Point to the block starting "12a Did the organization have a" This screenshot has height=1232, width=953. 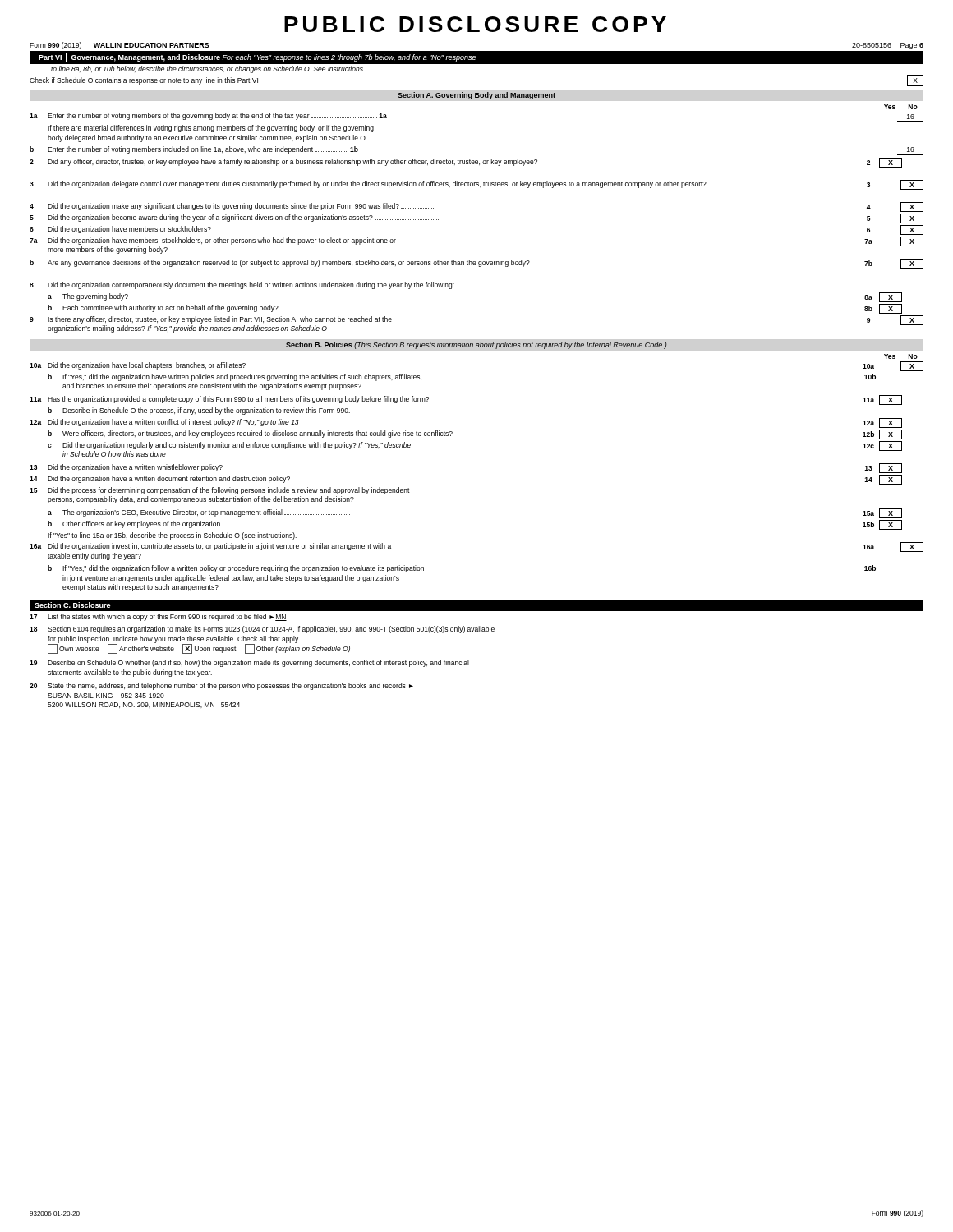[x=161, y=423]
